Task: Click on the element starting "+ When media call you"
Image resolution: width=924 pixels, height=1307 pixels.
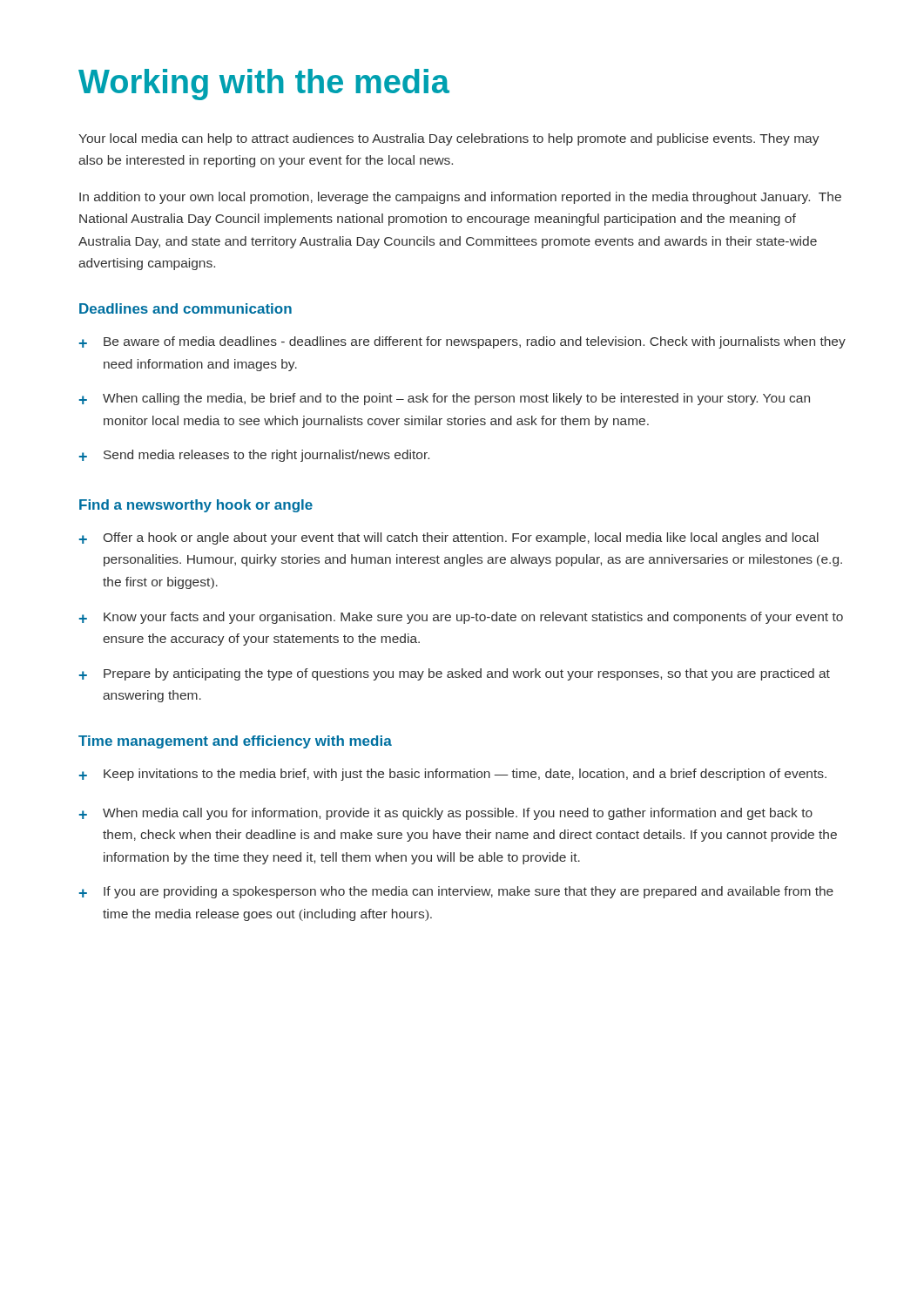Action: pos(462,835)
